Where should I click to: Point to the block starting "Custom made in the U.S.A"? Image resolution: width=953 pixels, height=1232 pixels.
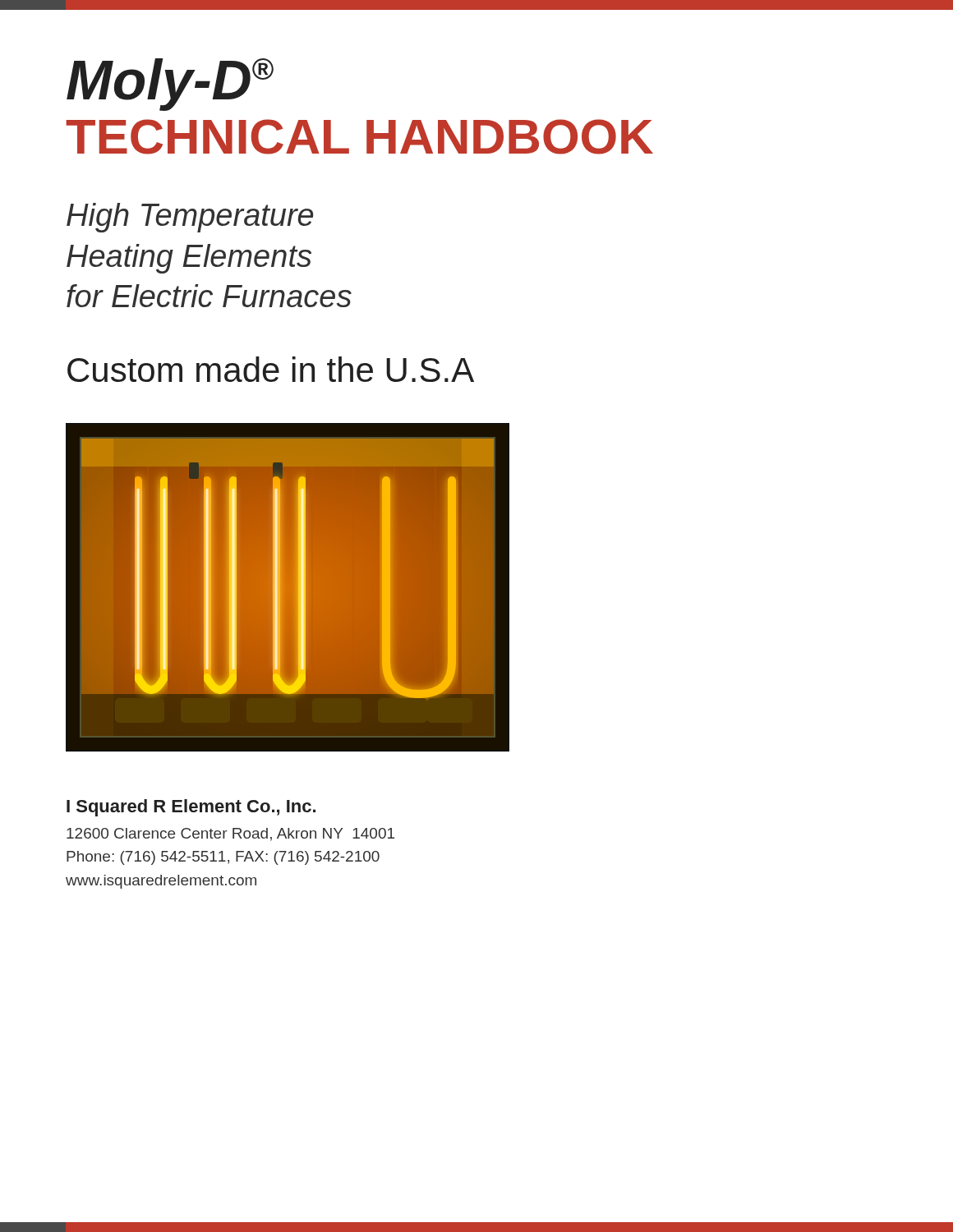click(x=270, y=370)
